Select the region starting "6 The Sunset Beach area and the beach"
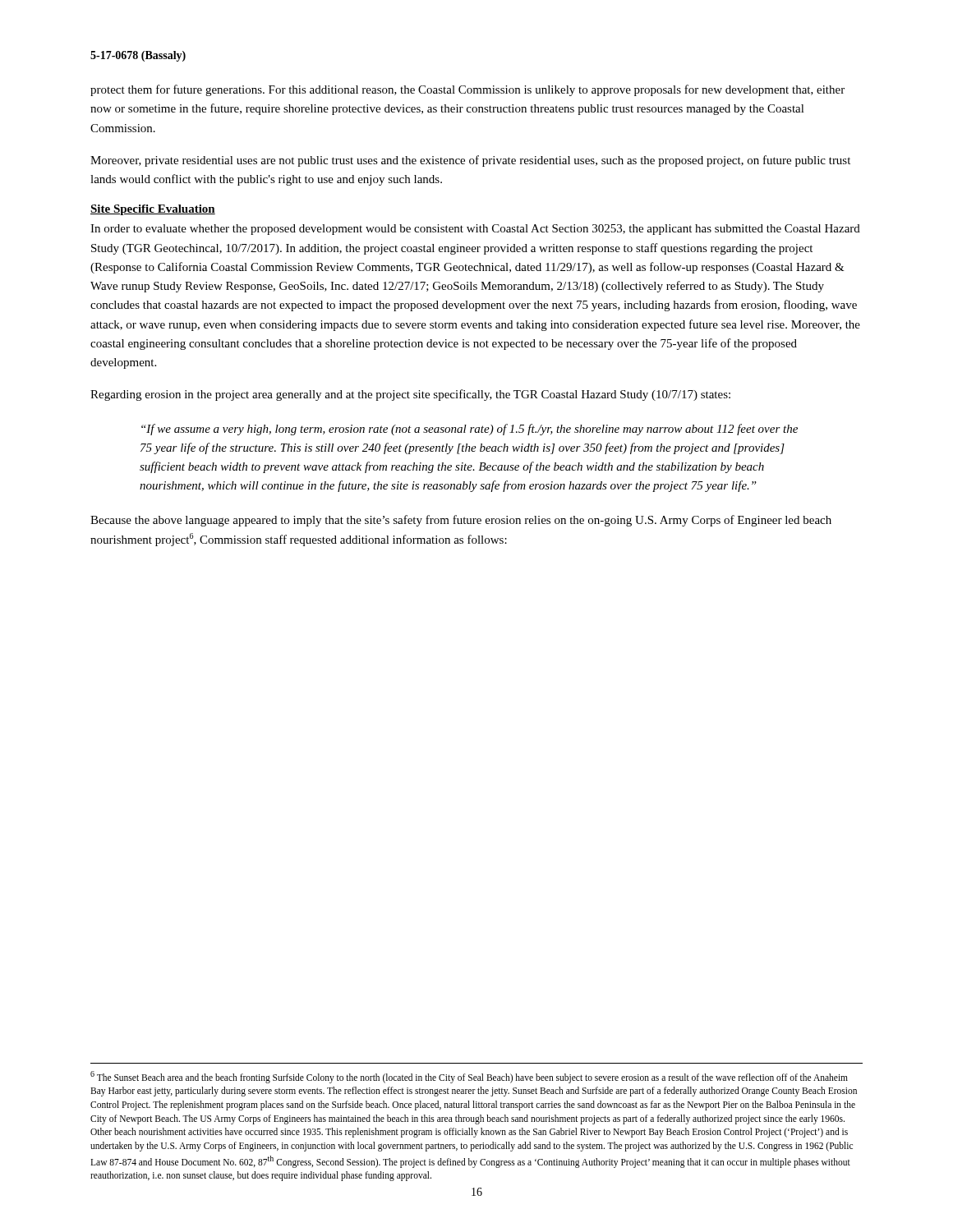The image size is (953, 1232). [476, 1126]
